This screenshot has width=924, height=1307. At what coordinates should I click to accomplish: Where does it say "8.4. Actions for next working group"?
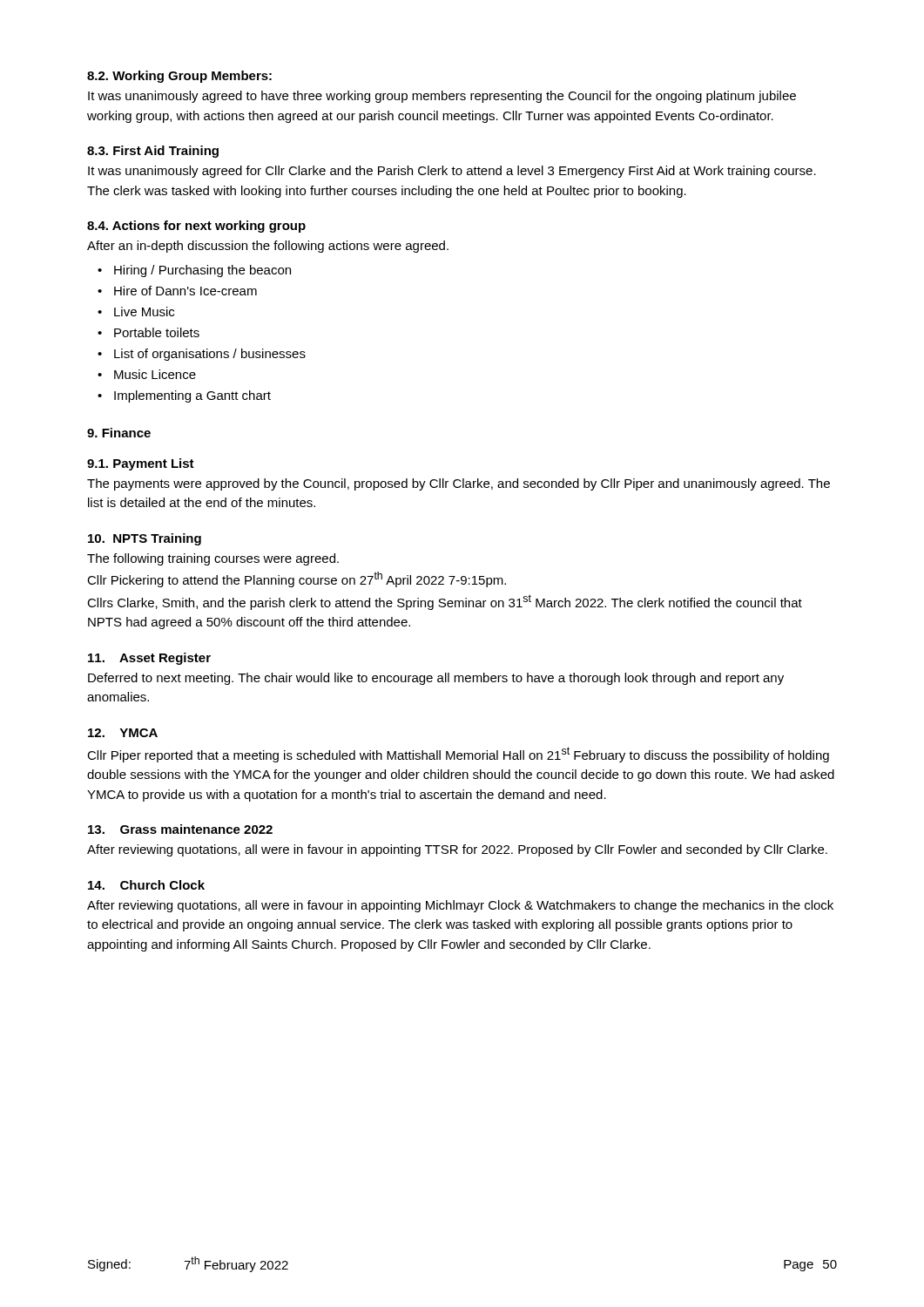tap(196, 225)
